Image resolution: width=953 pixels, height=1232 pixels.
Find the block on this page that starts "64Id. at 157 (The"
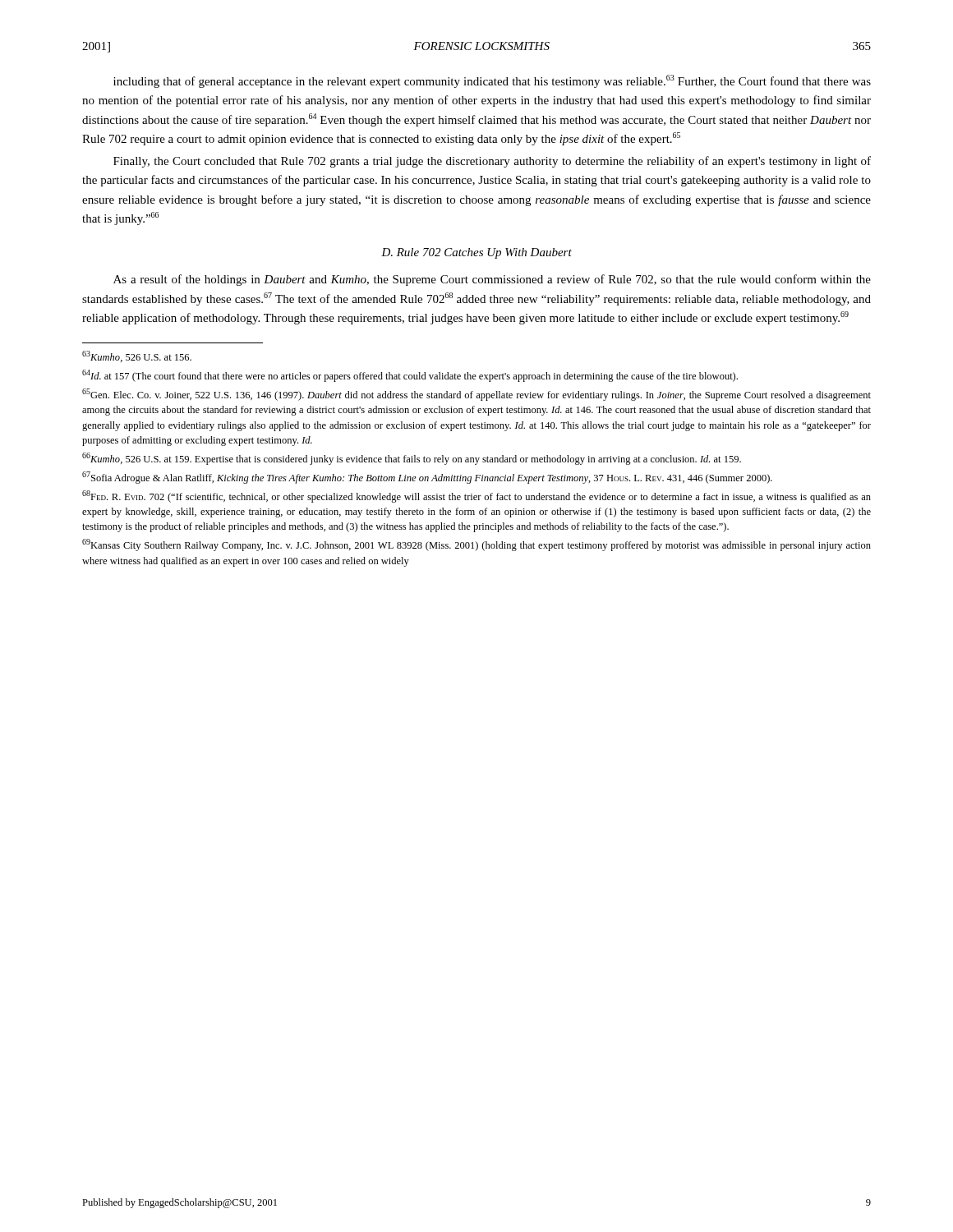[x=410, y=375]
